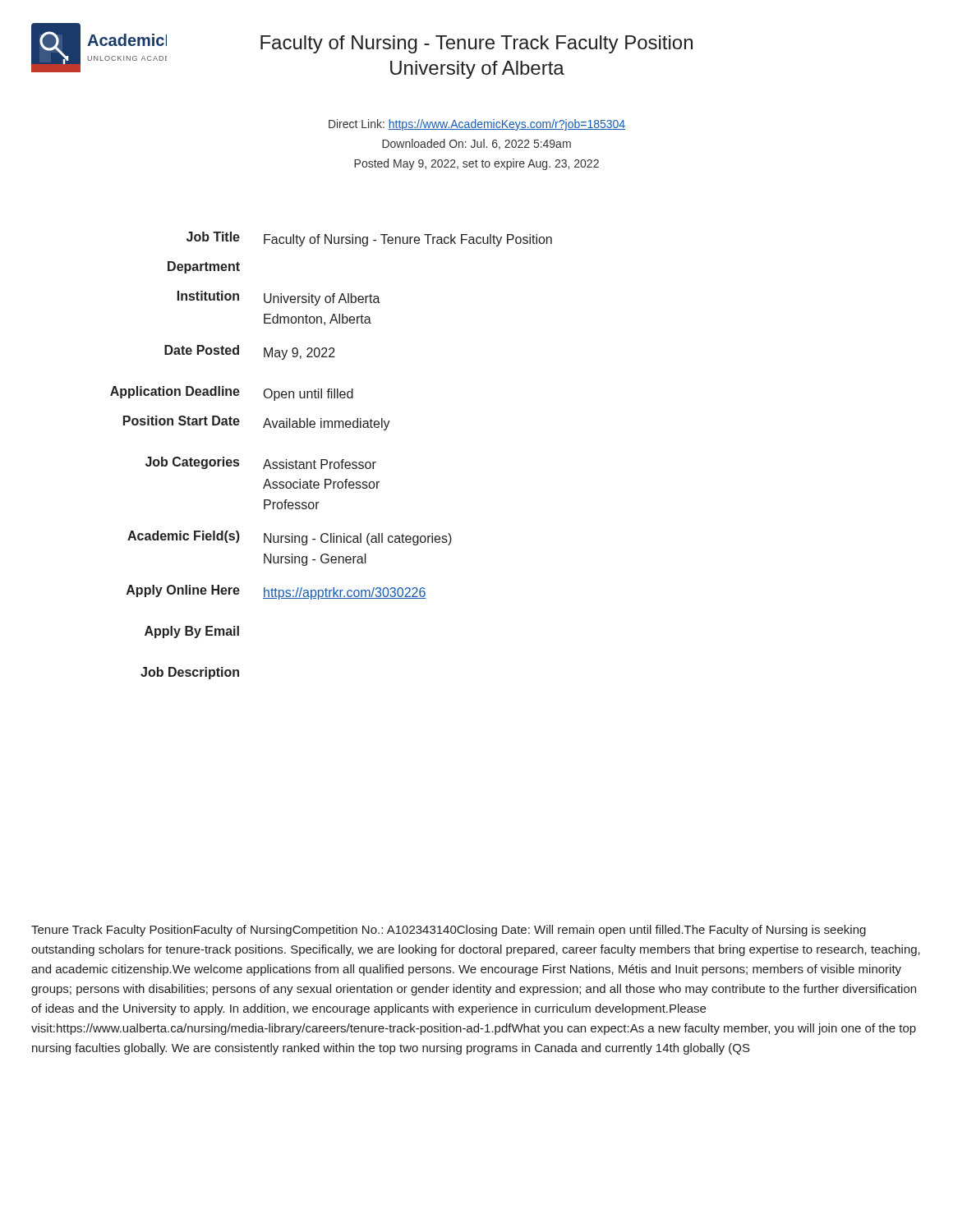This screenshot has width=953, height=1232.
Task: Click the passage that begins "Tenure Track Faculty PositionFaculty"
Action: [476, 988]
